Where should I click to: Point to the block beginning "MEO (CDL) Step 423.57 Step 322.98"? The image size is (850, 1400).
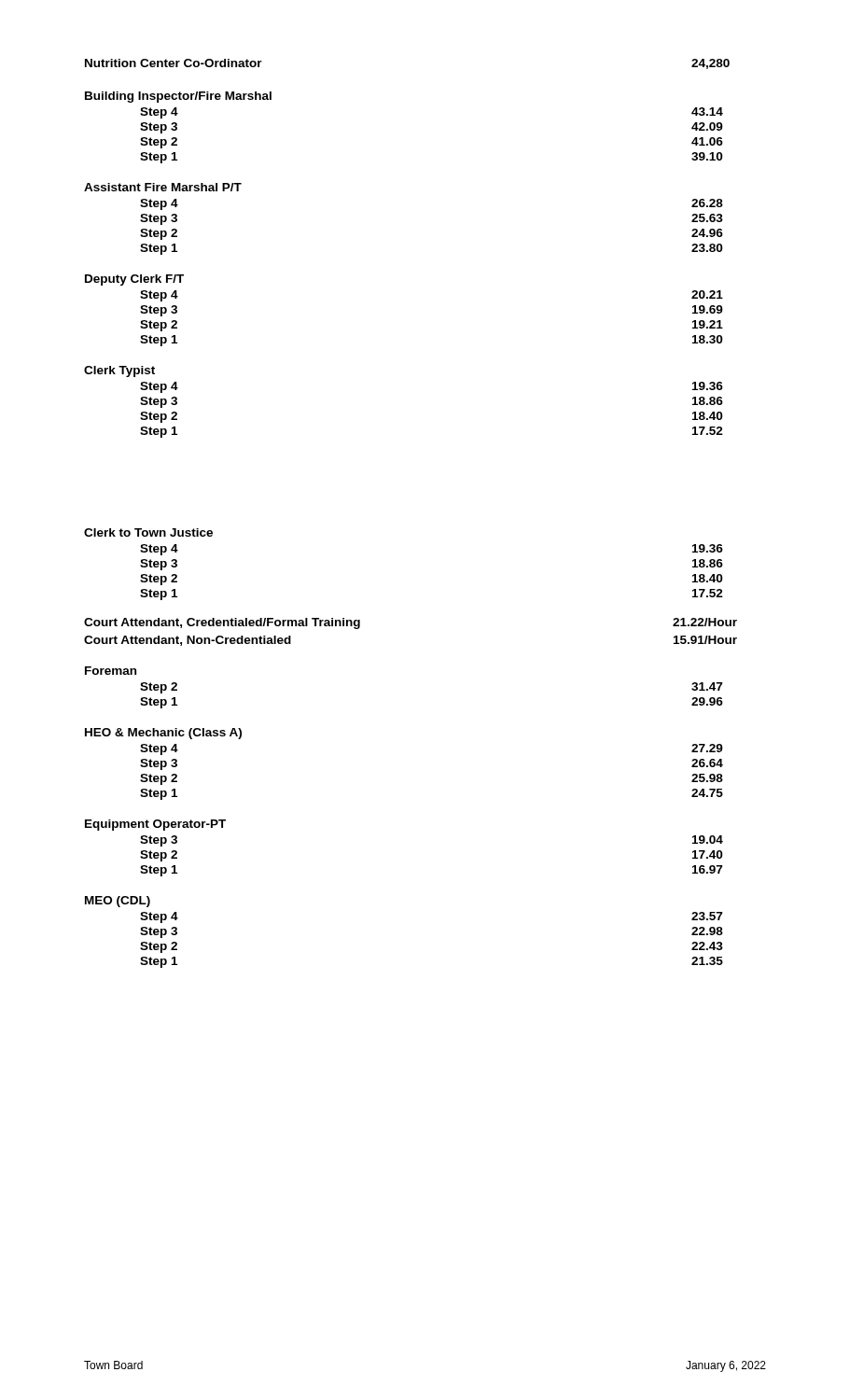coord(118,902)
